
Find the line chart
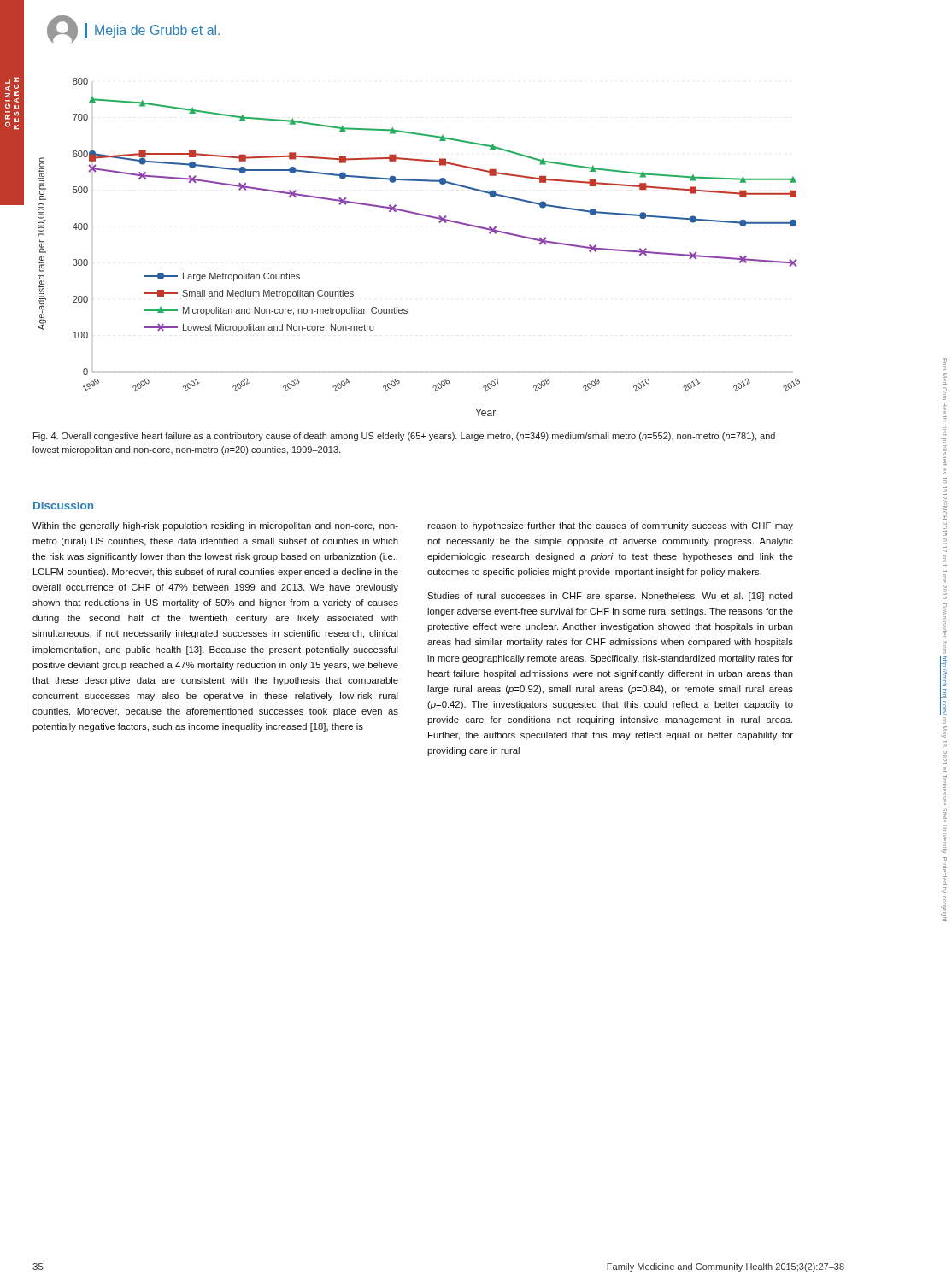click(434, 239)
